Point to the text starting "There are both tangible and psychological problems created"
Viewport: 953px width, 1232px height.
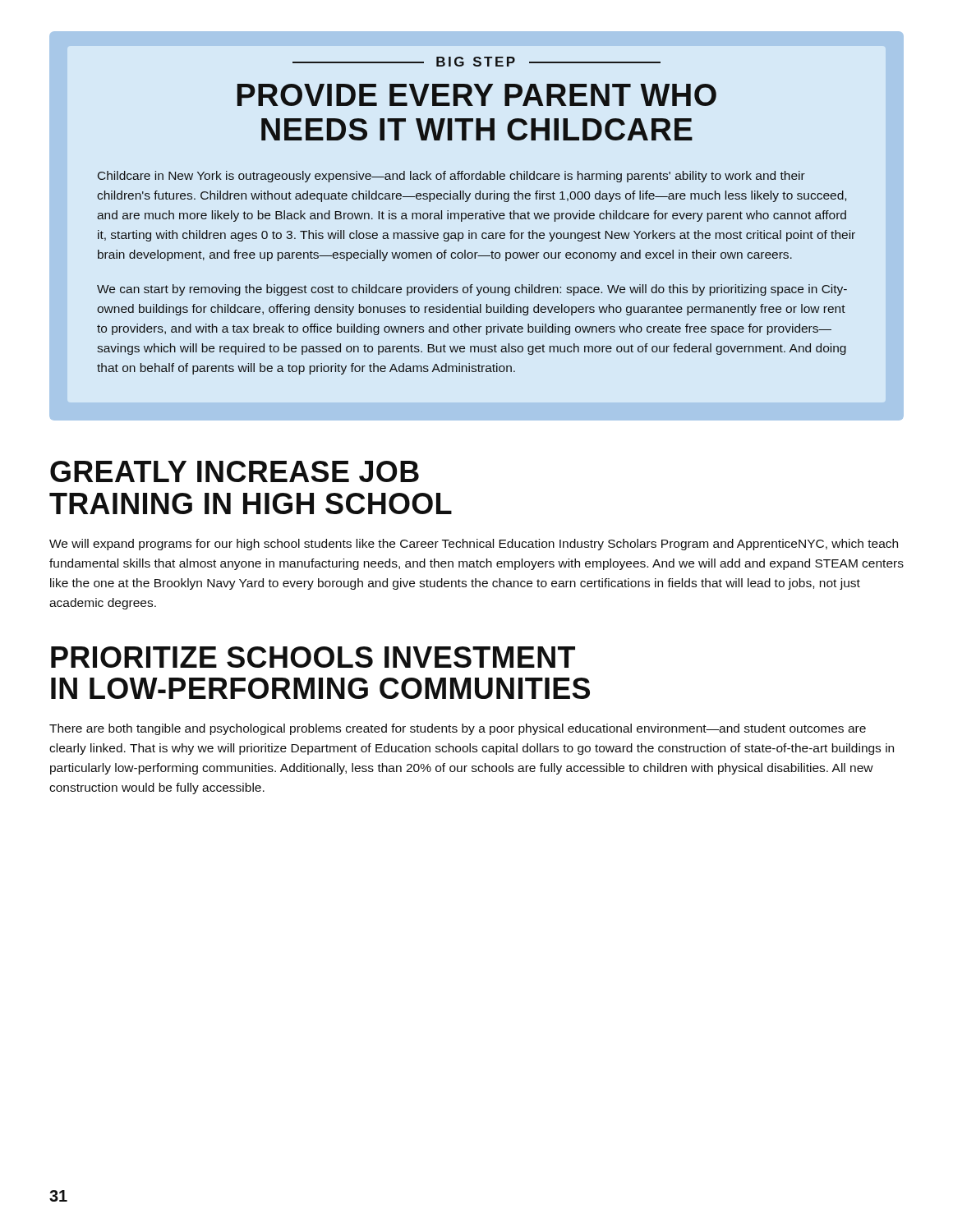[472, 758]
